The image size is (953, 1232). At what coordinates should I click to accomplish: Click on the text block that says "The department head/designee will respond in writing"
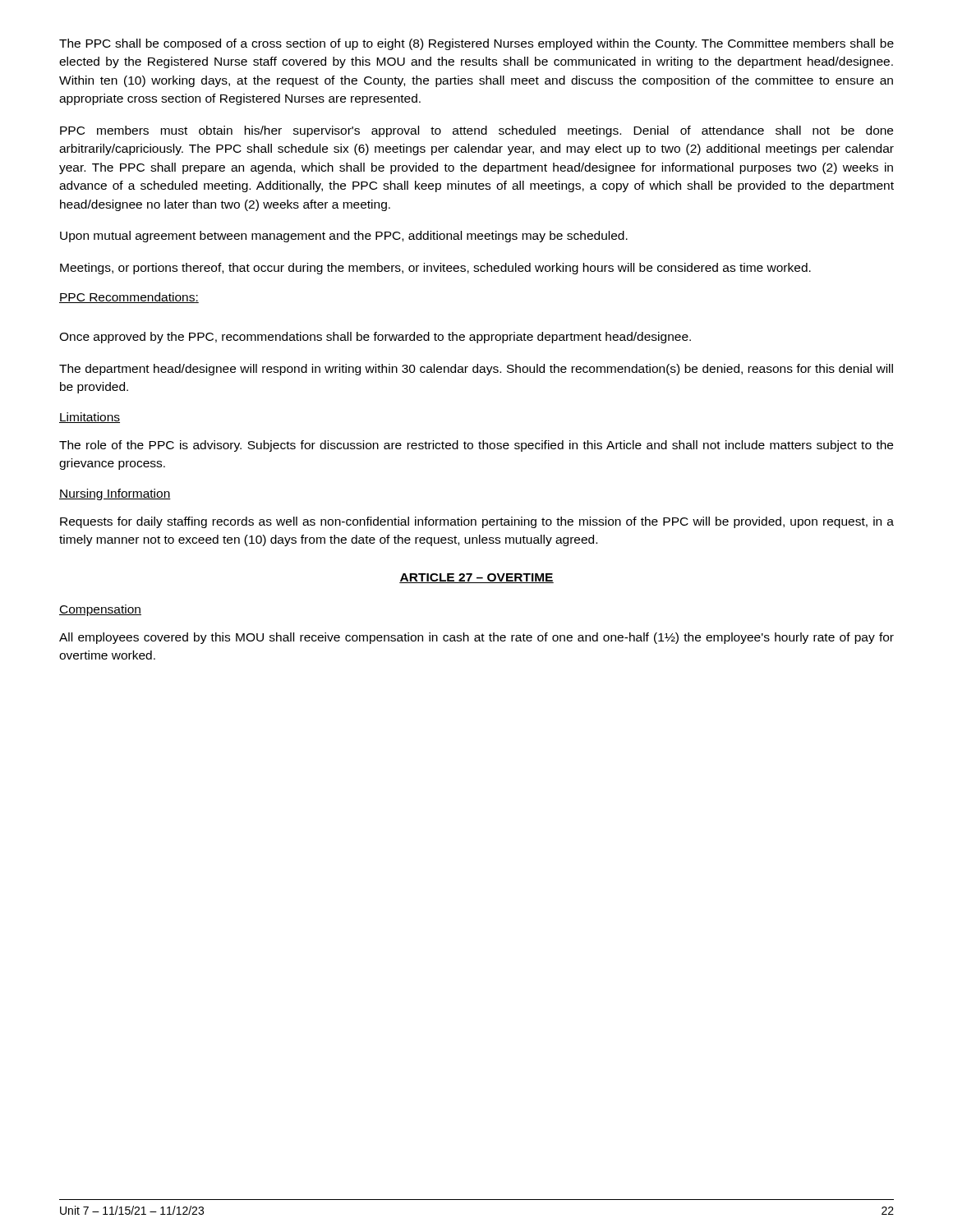tap(476, 378)
